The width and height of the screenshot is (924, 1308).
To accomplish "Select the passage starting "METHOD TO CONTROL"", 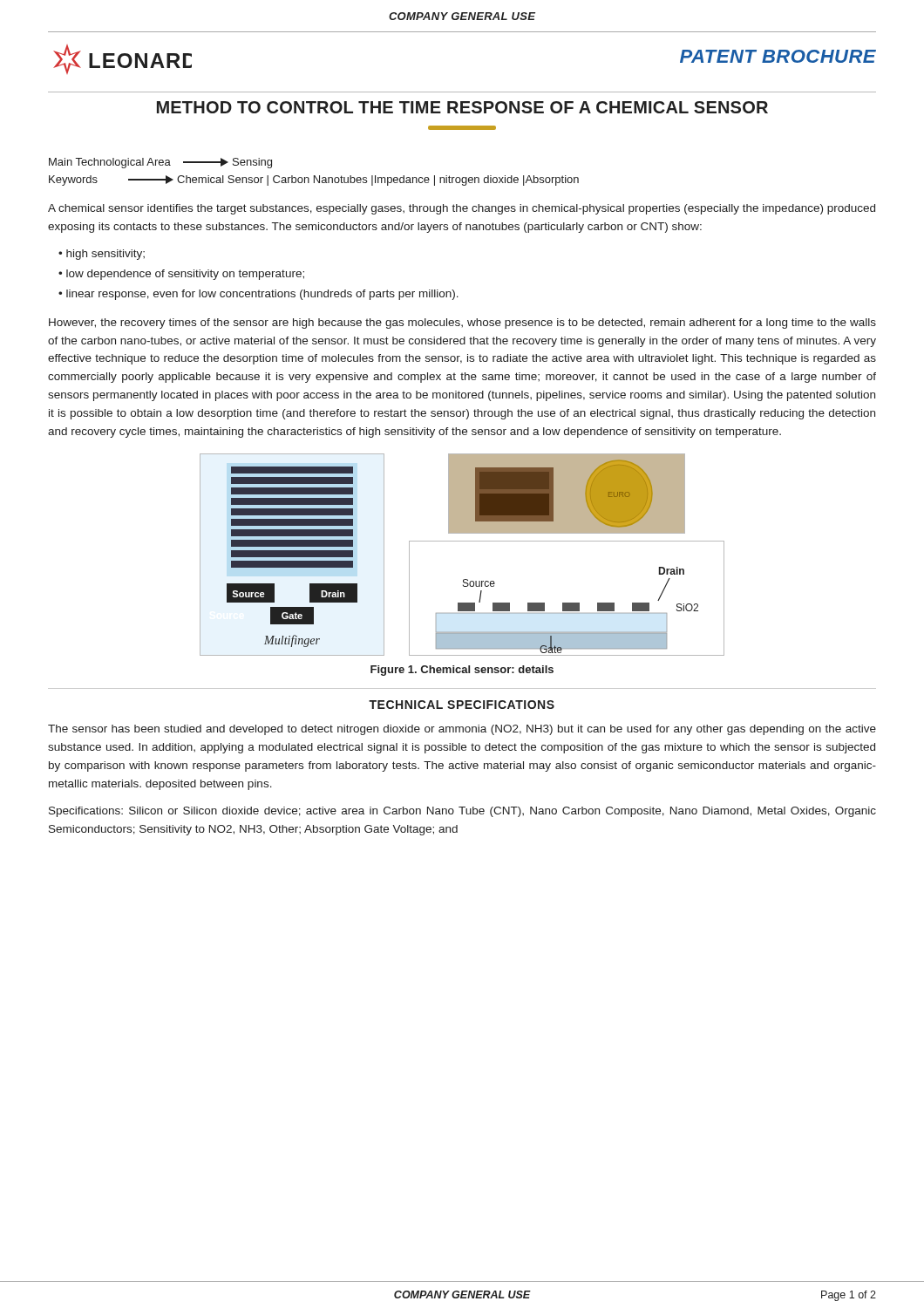I will pyautogui.click(x=462, y=114).
